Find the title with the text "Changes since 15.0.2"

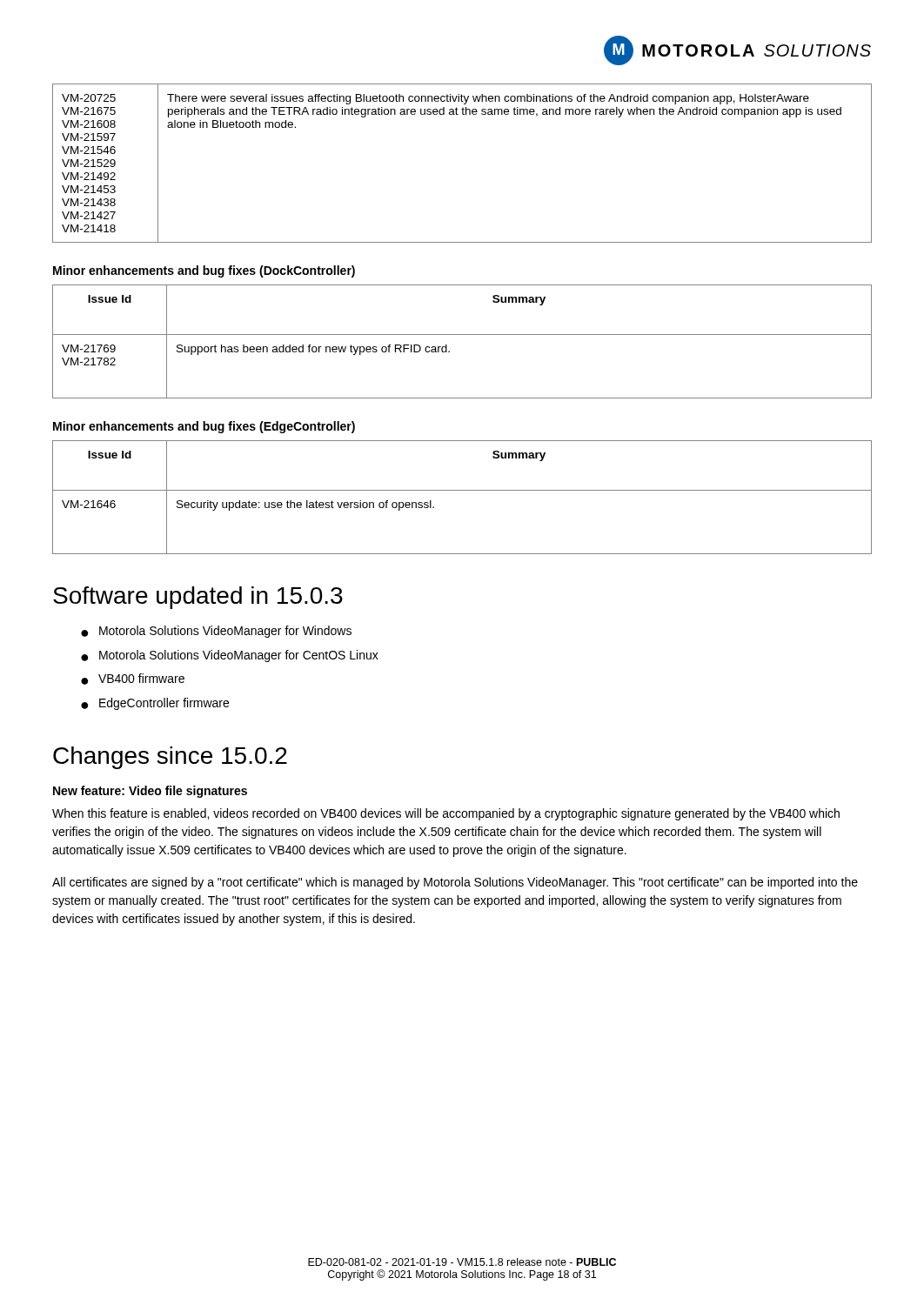tap(170, 756)
